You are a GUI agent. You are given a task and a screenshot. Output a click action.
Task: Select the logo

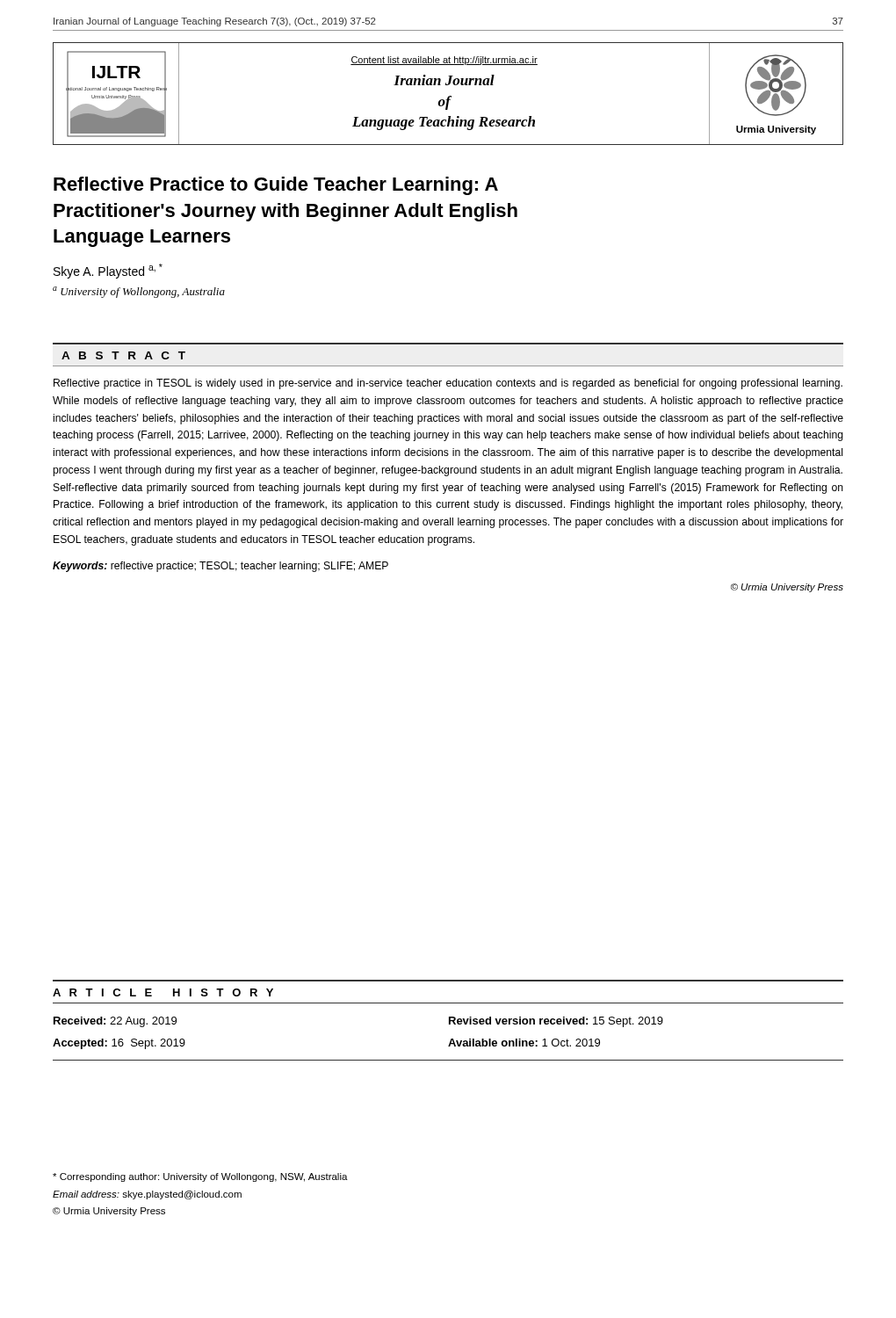pos(448,94)
